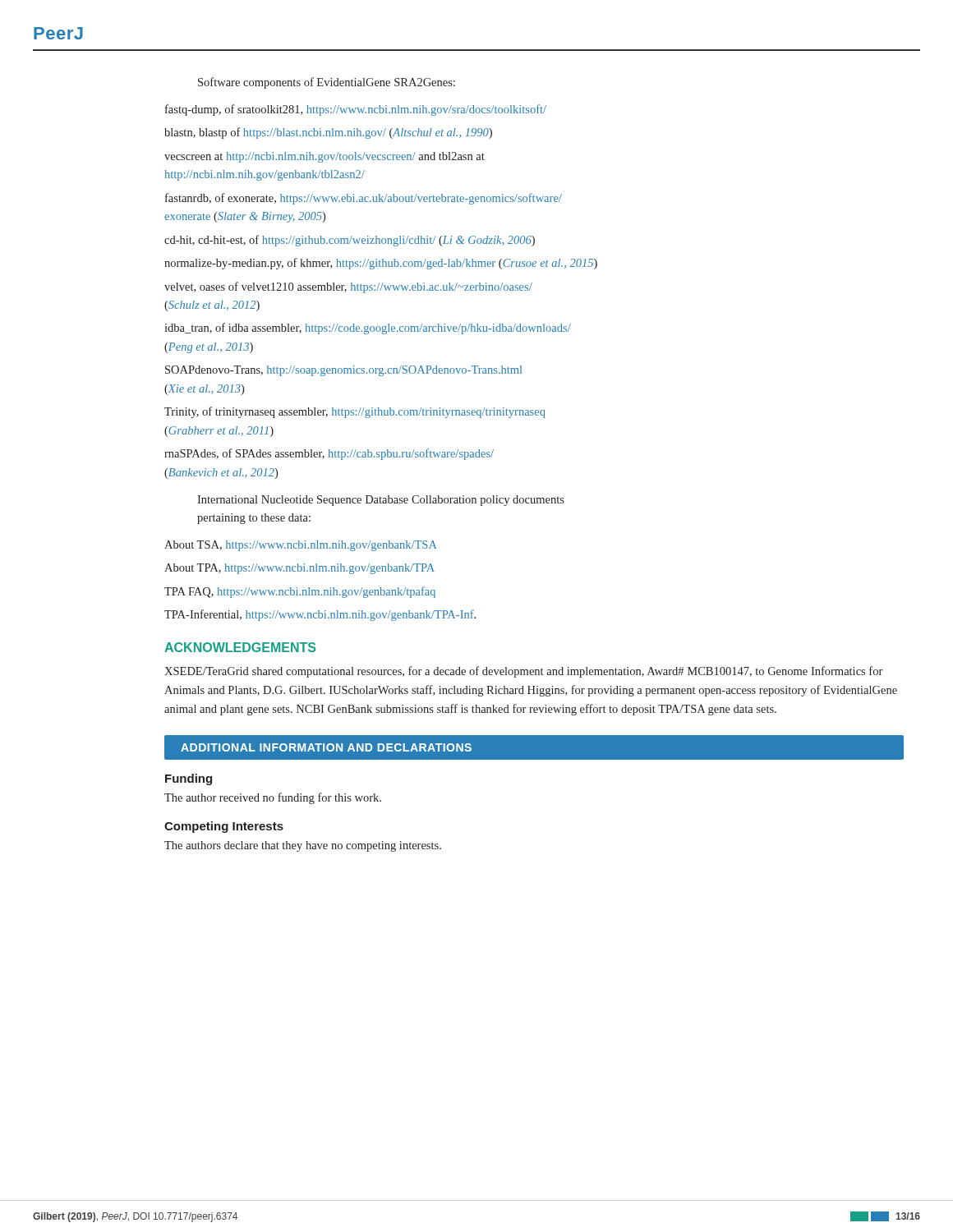This screenshot has height=1232, width=953.
Task: Find the element starting "International Nucleotide Sequence"
Action: point(381,508)
